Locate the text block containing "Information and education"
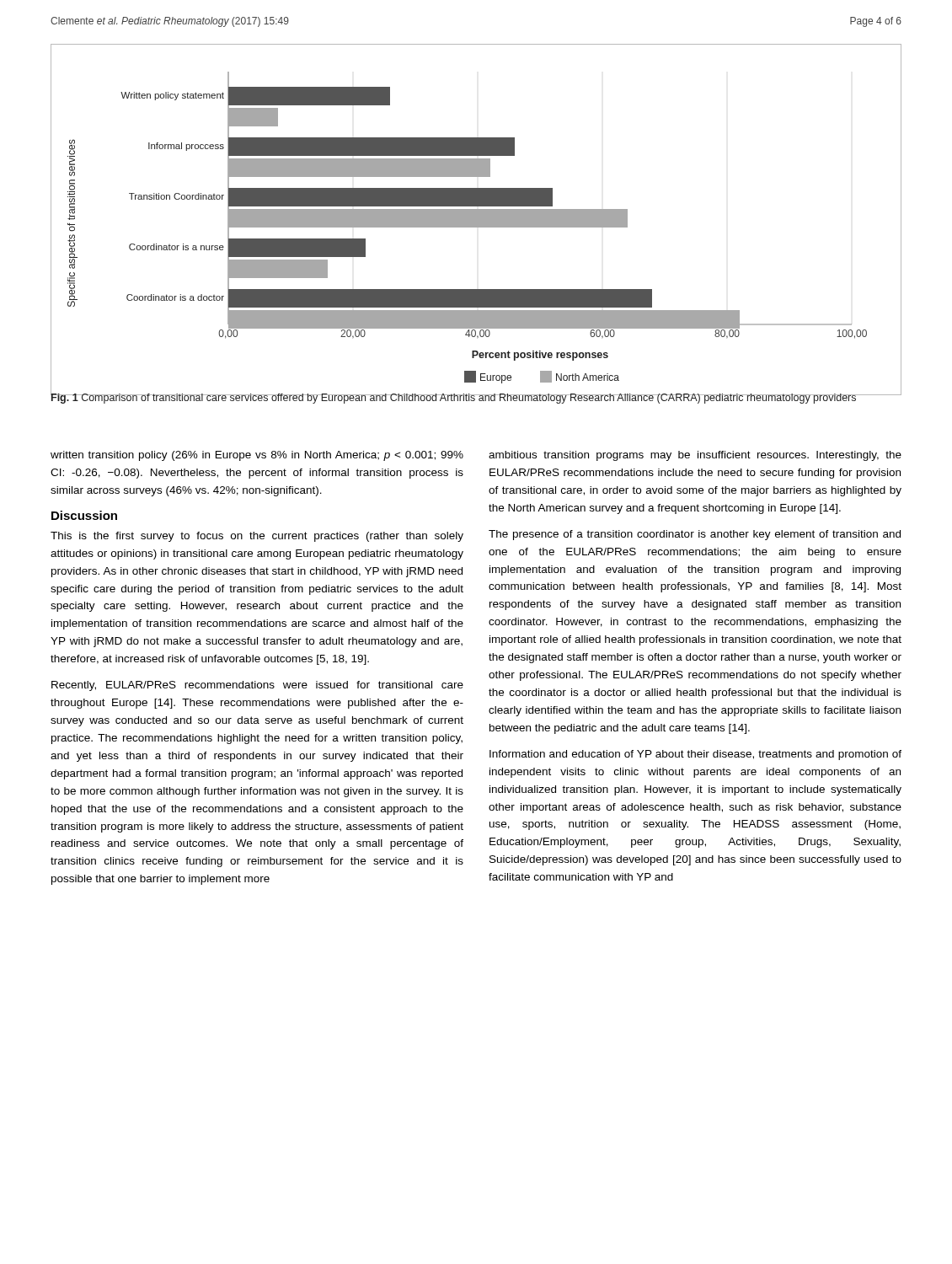952x1264 pixels. (x=695, y=815)
